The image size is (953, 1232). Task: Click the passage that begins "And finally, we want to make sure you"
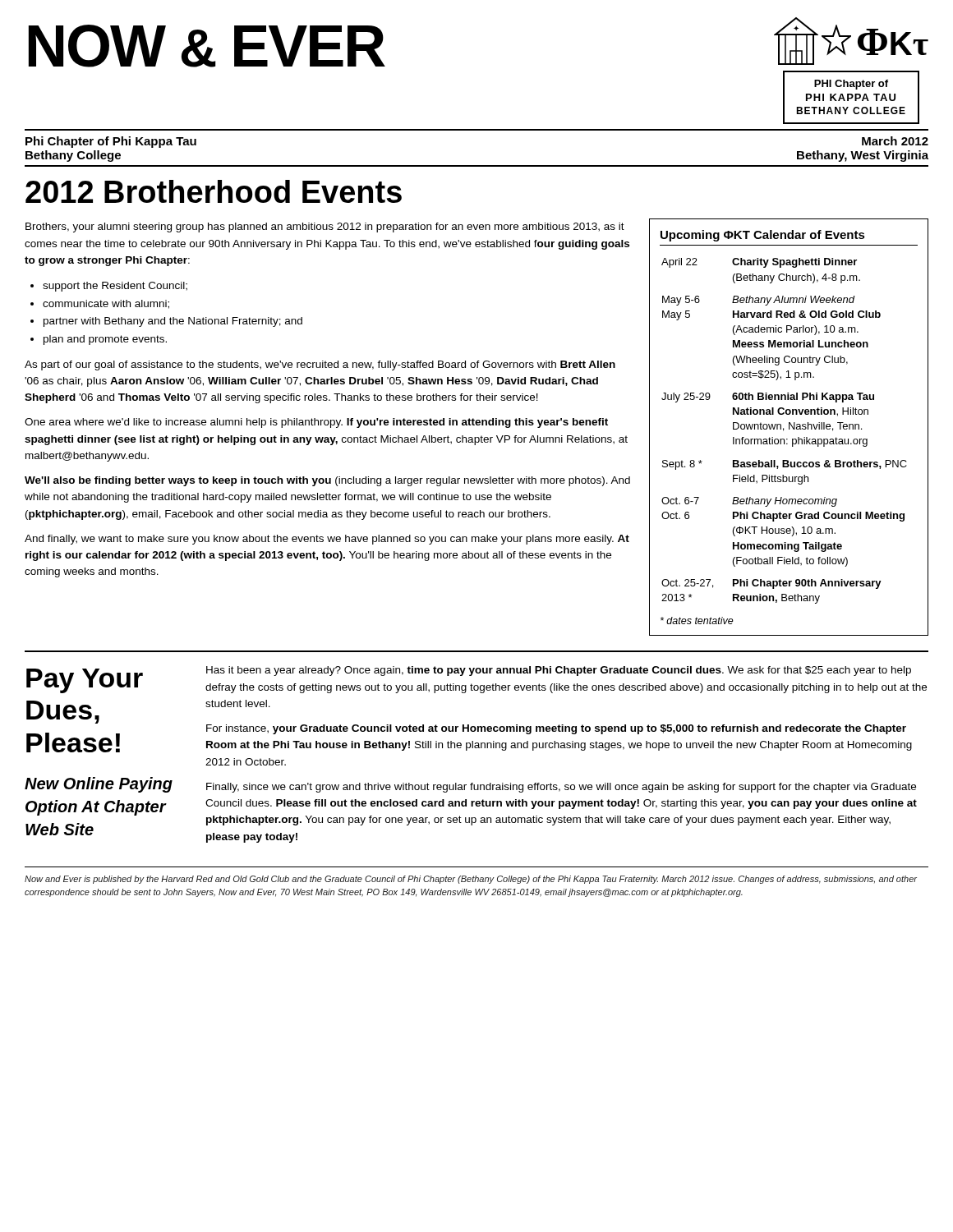(328, 555)
